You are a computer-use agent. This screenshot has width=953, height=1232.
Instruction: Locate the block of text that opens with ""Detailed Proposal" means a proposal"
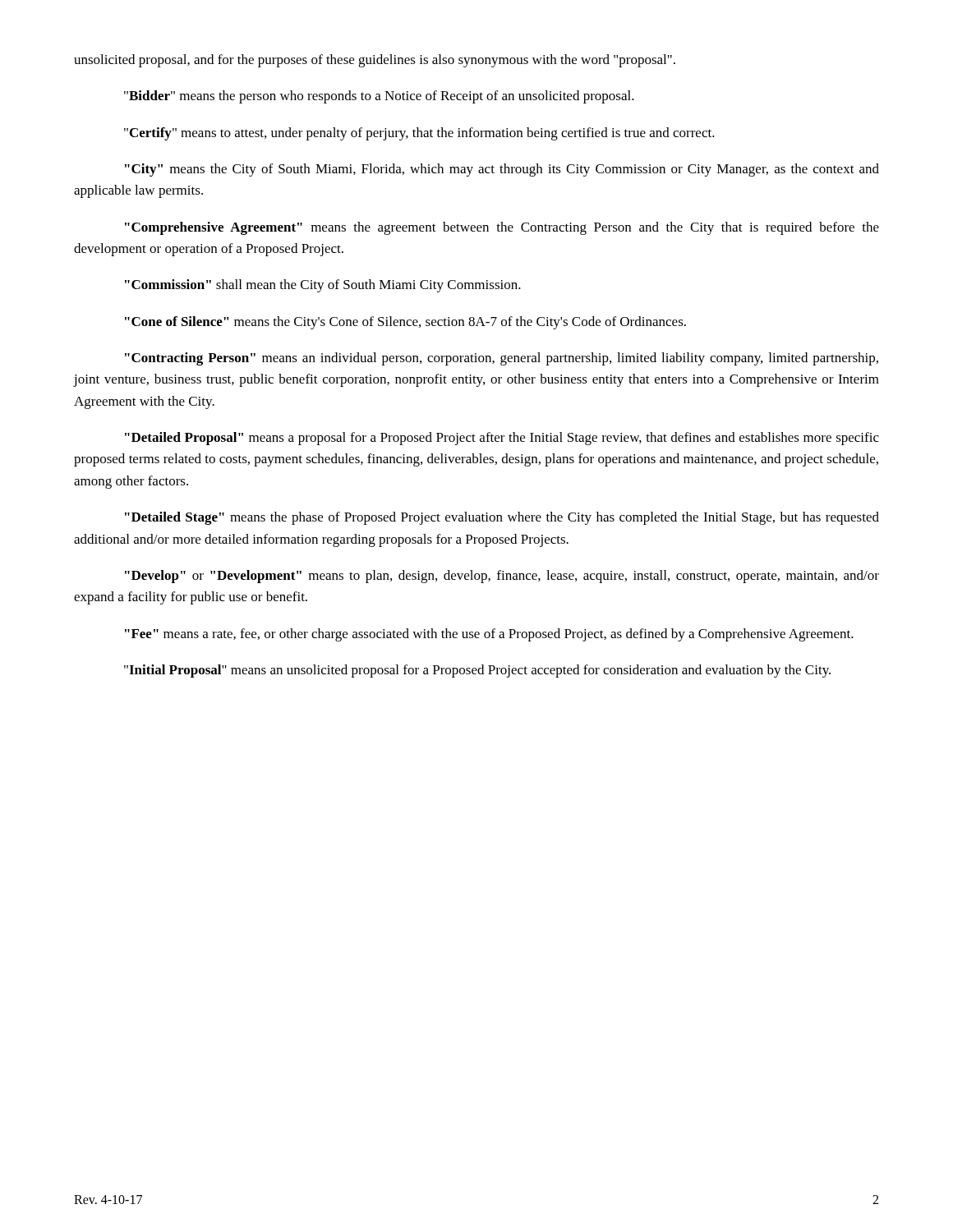click(476, 459)
